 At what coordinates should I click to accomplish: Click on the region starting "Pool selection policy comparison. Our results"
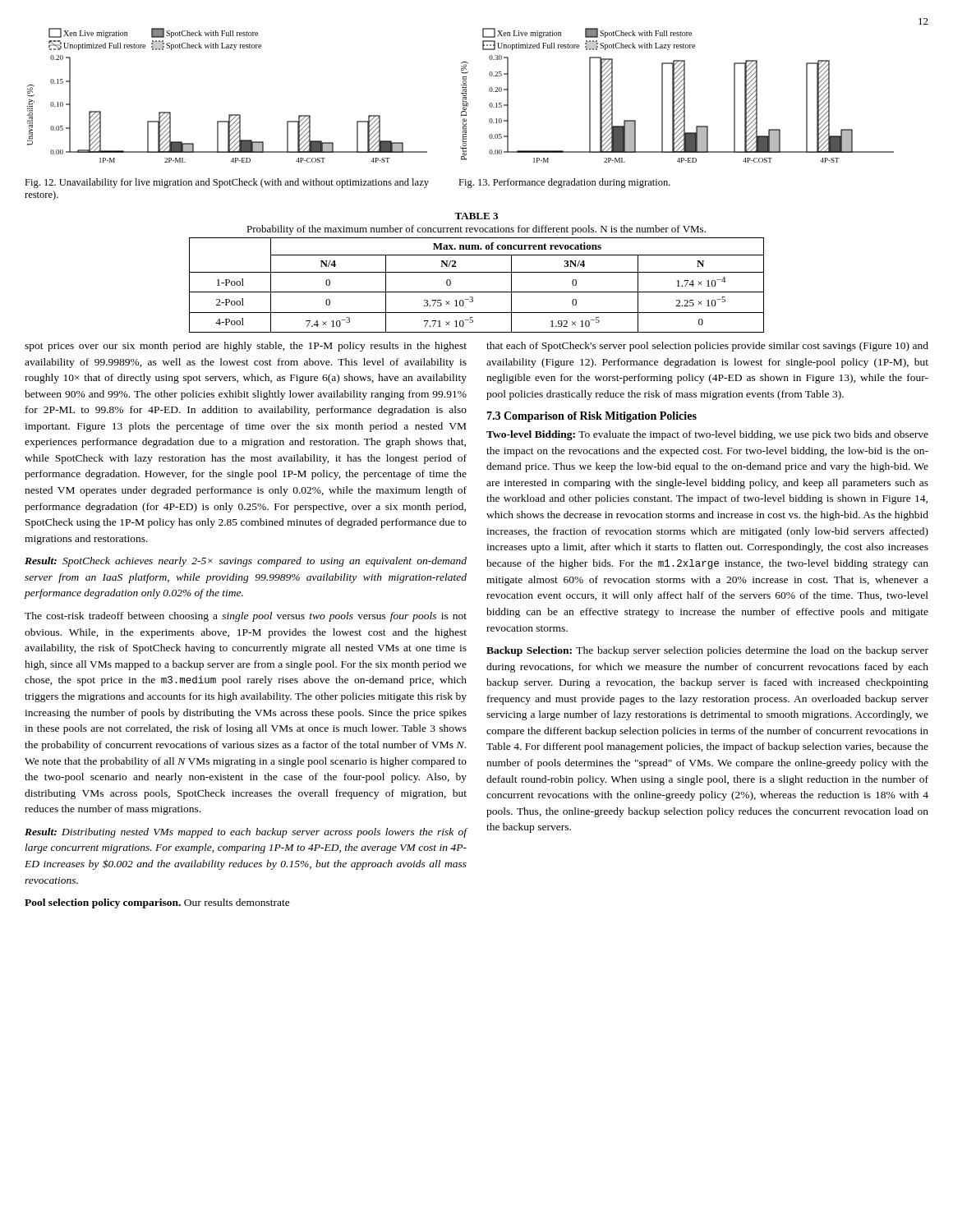tap(157, 902)
